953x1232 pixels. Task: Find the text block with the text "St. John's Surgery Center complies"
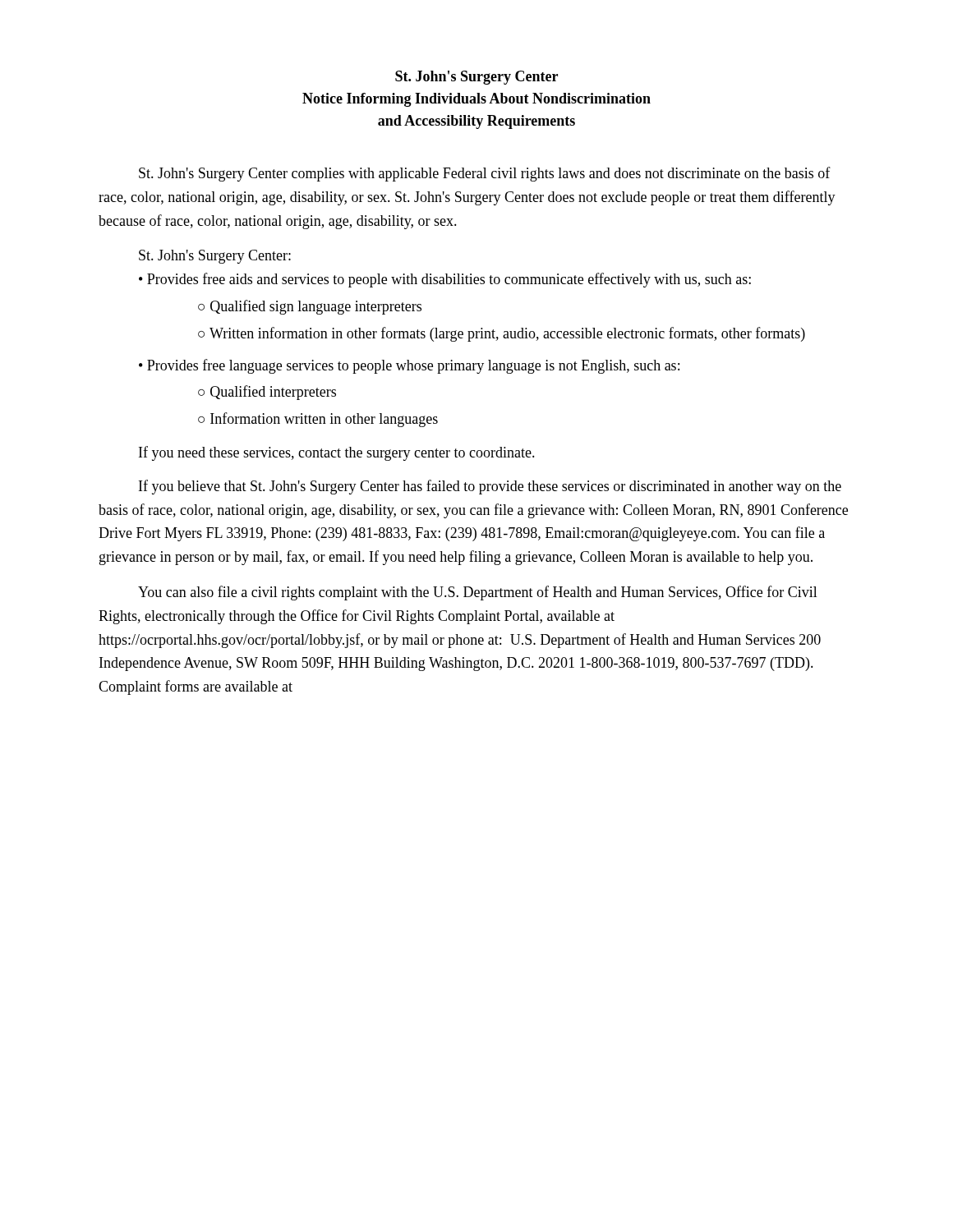[467, 197]
